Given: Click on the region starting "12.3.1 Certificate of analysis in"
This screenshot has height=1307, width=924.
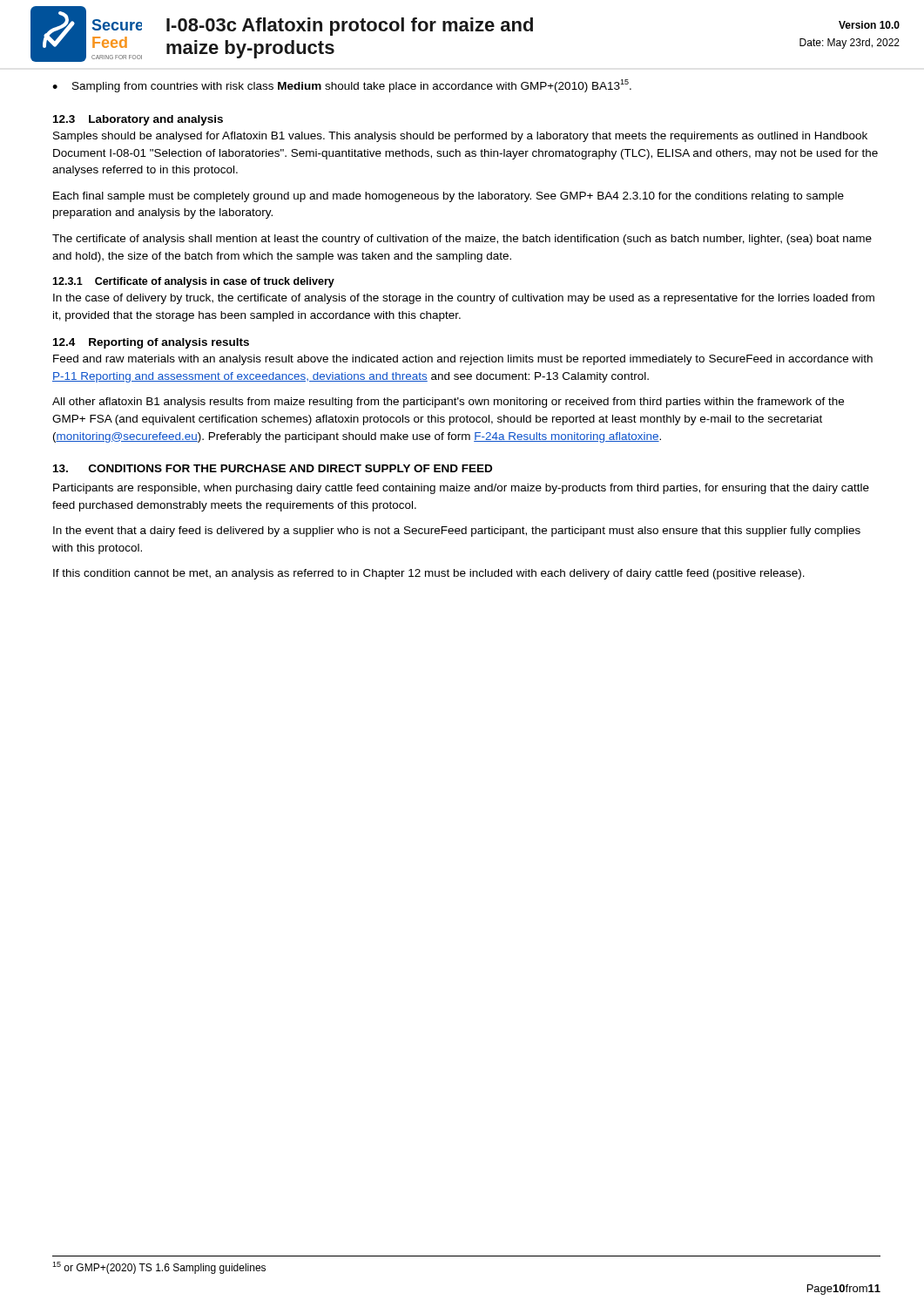Looking at the screenshot, I should coord(193,282).
